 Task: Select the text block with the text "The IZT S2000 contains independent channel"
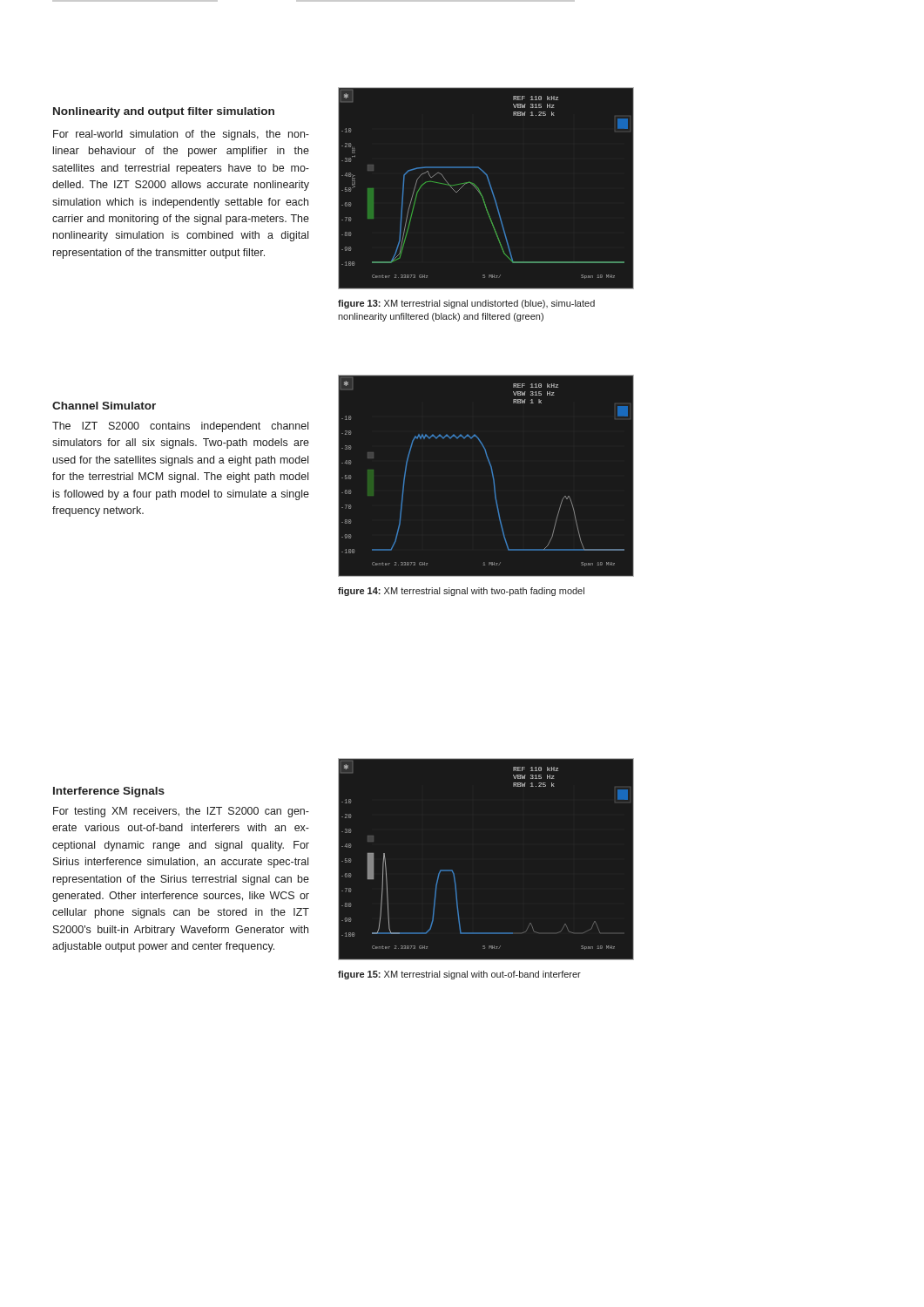click(181, 468)
